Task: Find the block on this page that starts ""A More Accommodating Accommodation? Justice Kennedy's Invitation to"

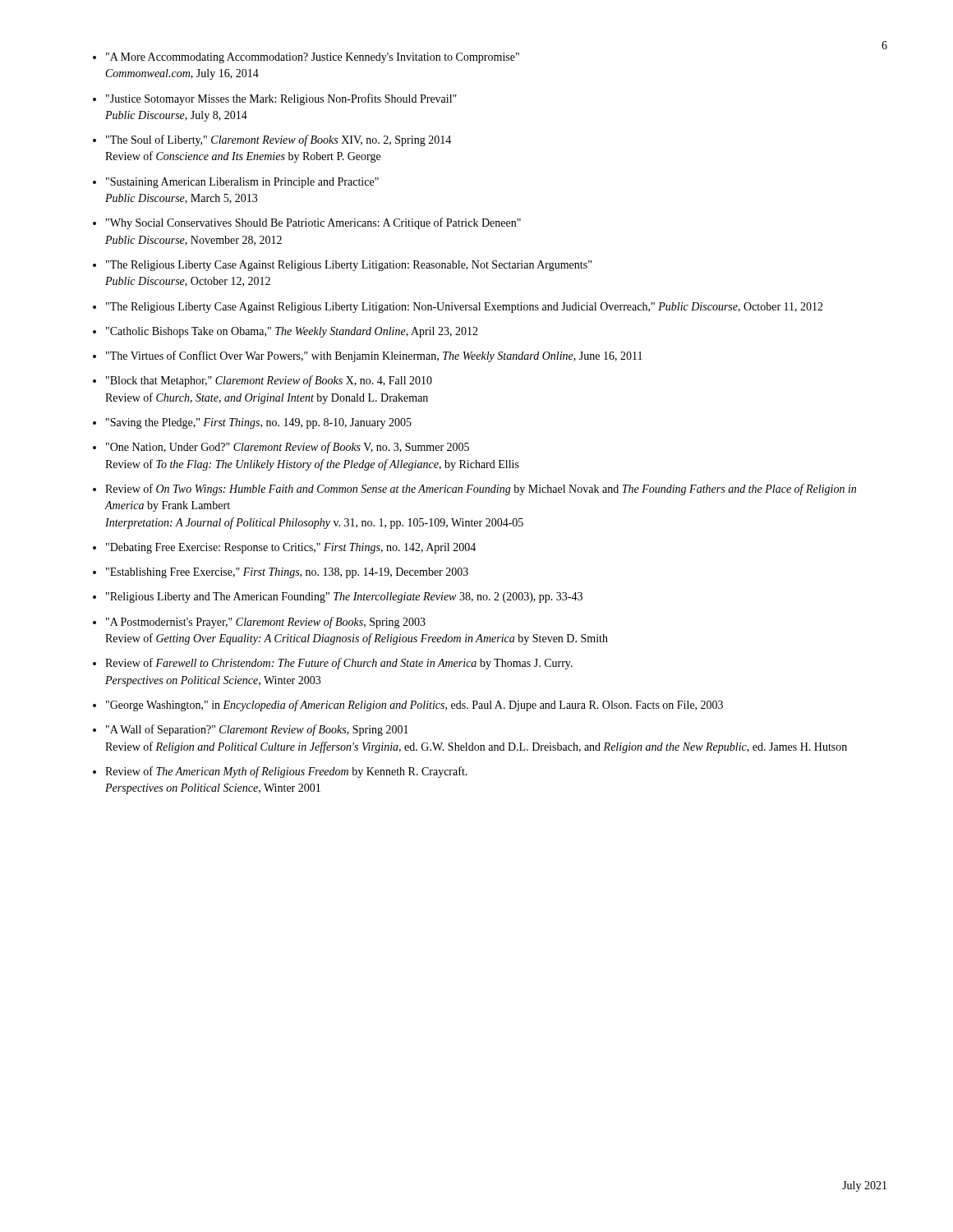Action: tap(312, 65)
